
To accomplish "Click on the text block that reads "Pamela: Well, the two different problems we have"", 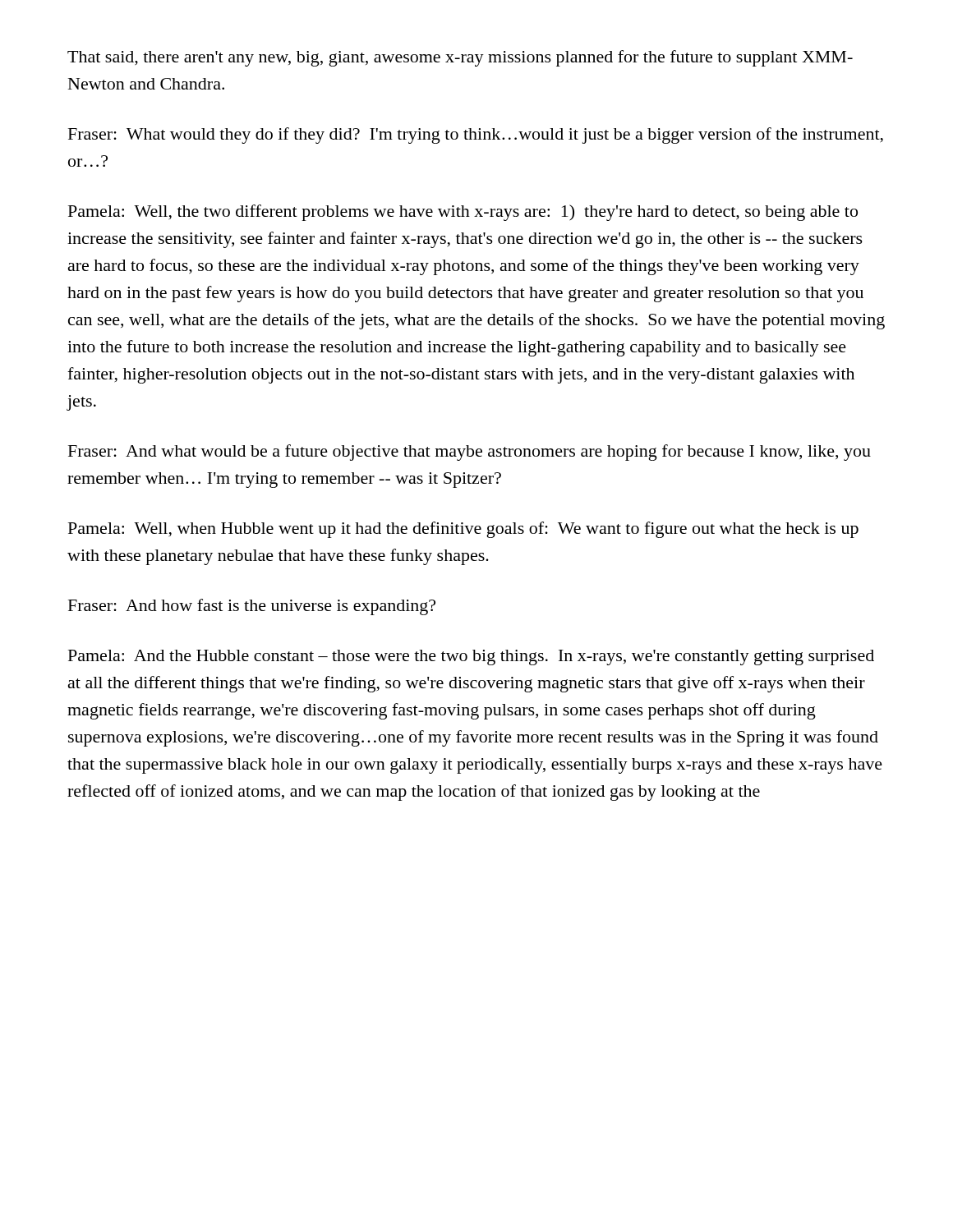I will [x=476, y=306].
